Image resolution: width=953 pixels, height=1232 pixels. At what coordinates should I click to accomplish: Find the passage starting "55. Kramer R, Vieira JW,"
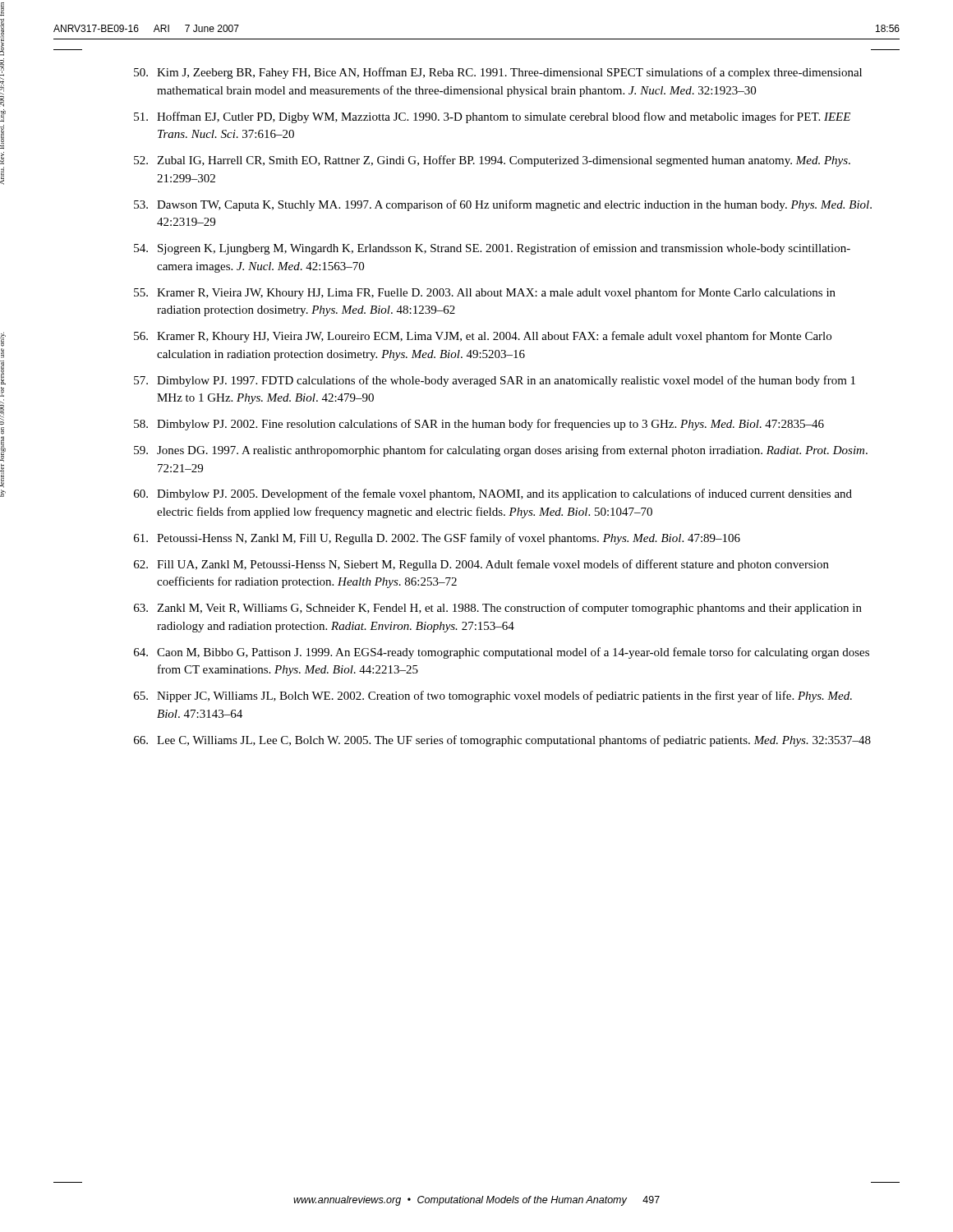click(x=497, y=302)
